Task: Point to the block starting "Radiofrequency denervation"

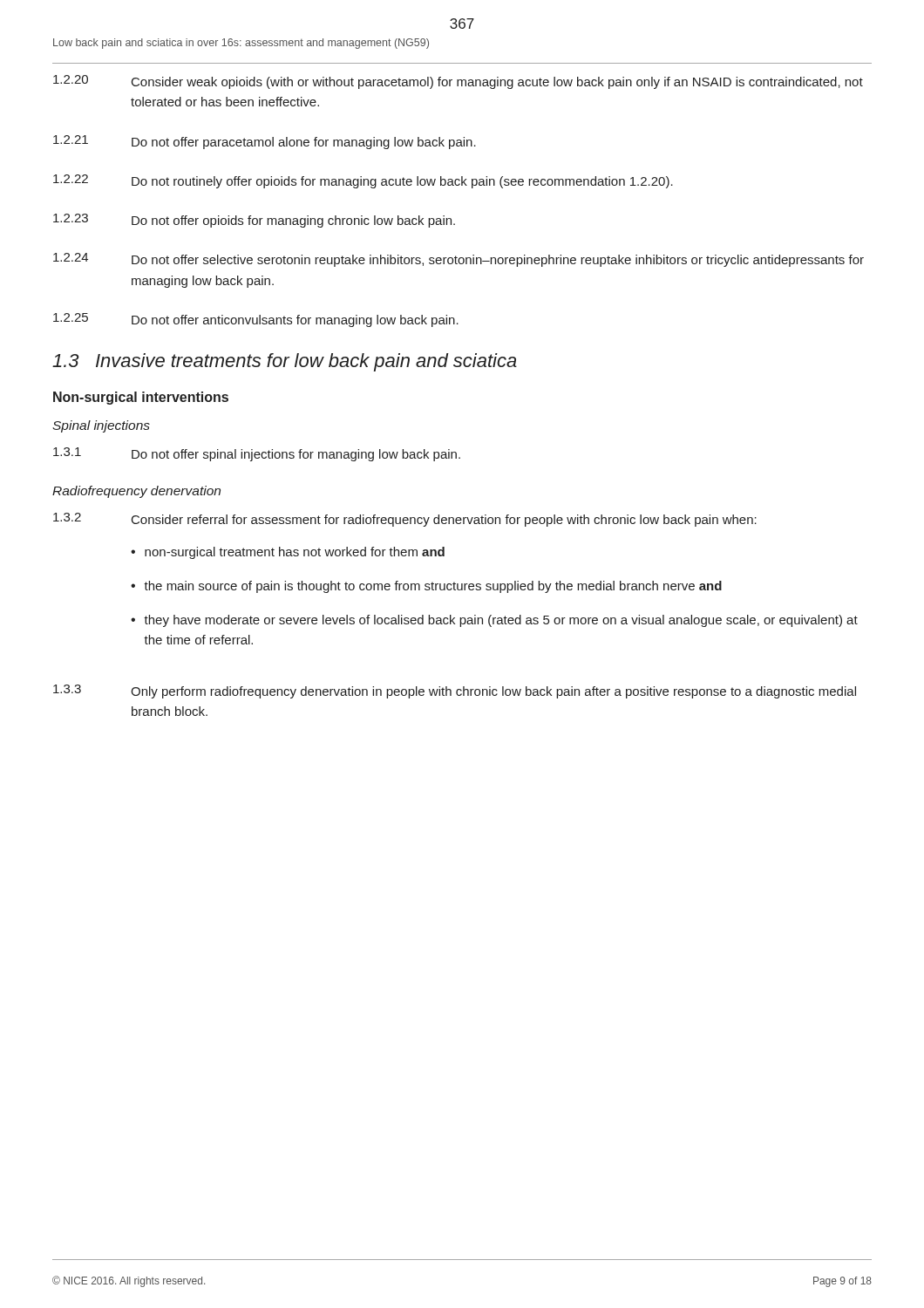Action: tap(137, 490)
